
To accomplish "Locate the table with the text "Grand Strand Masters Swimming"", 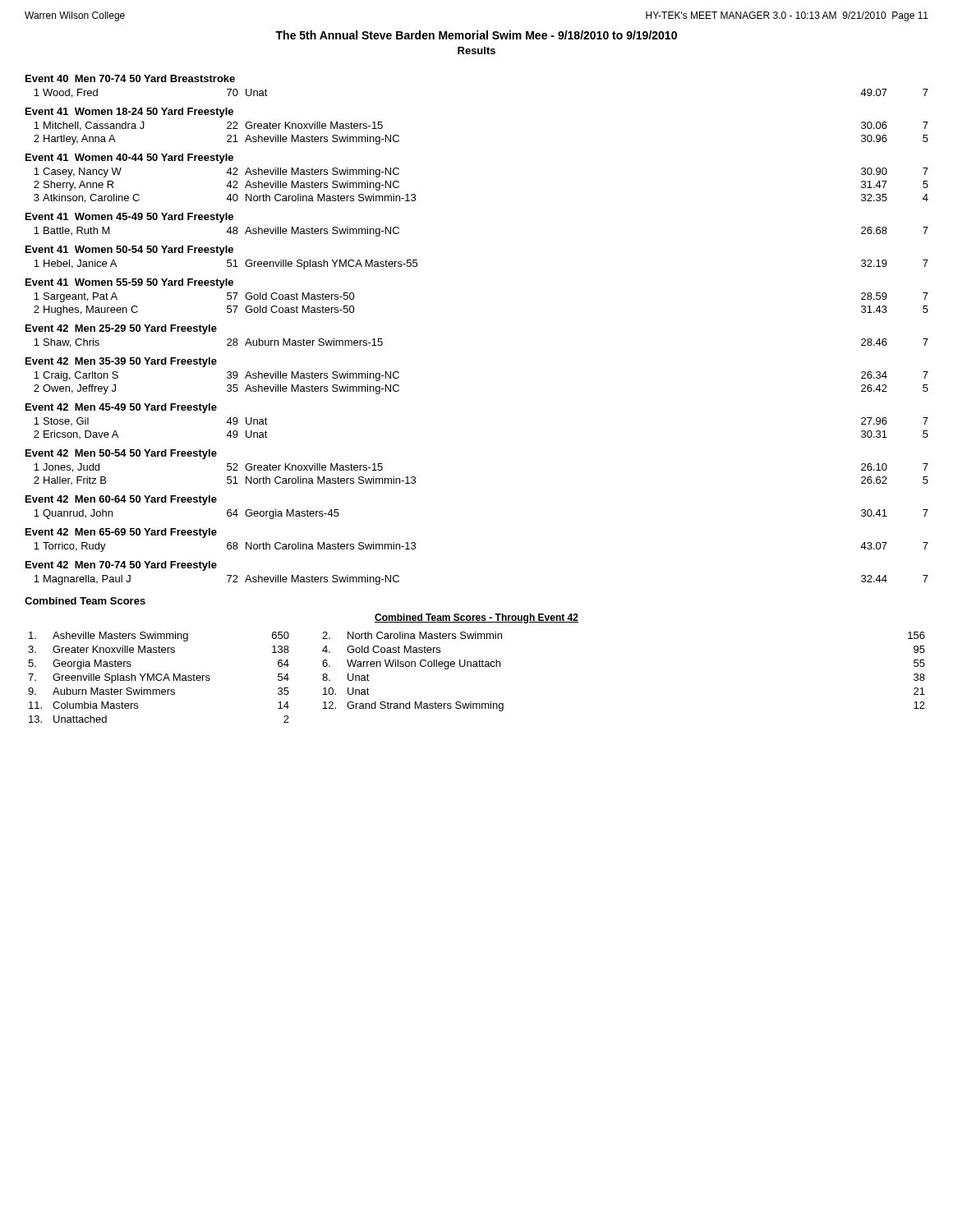I will (476, 669).
